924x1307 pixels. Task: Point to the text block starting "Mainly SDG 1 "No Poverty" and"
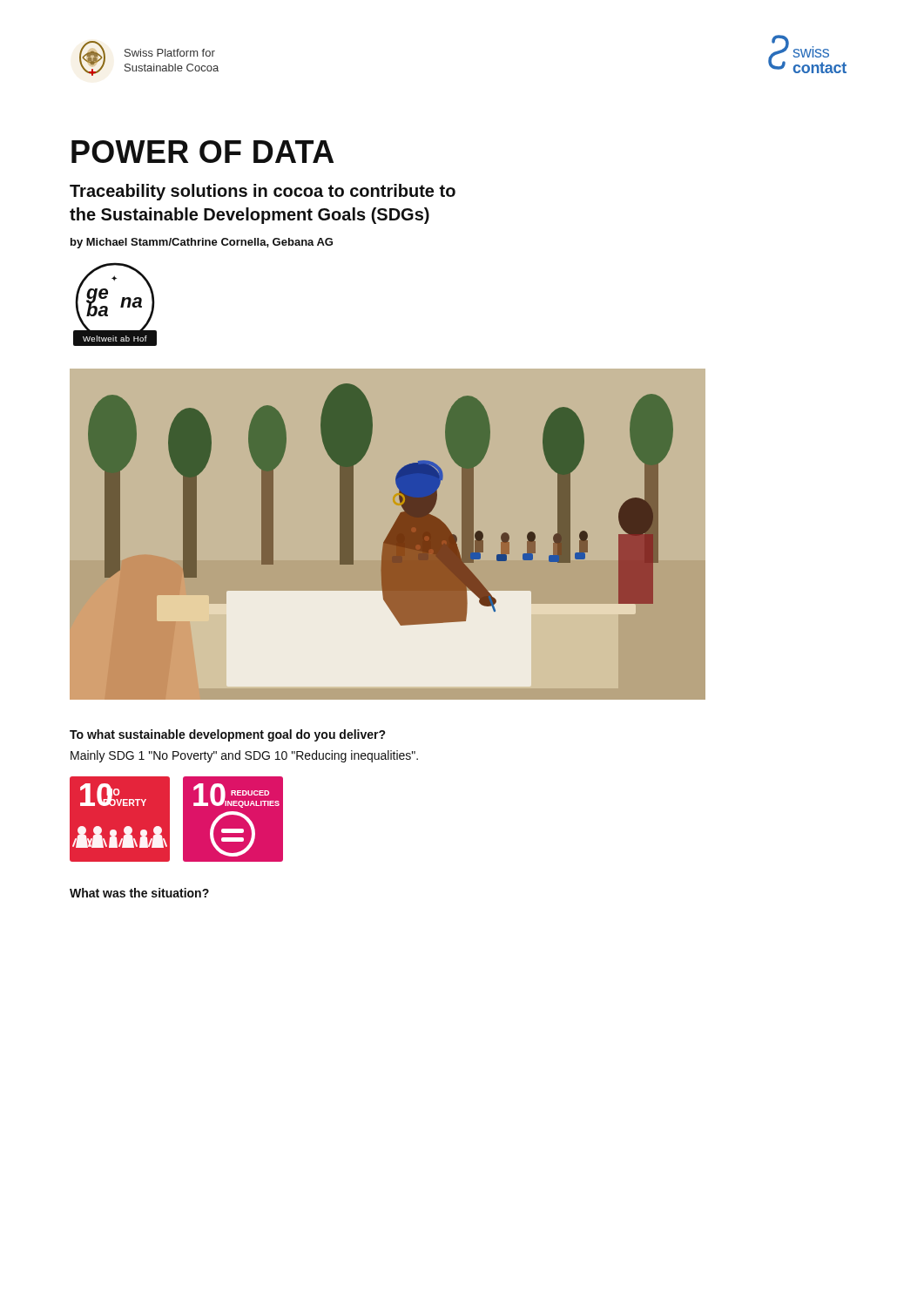pyautogui.click(x=244, y=755)
